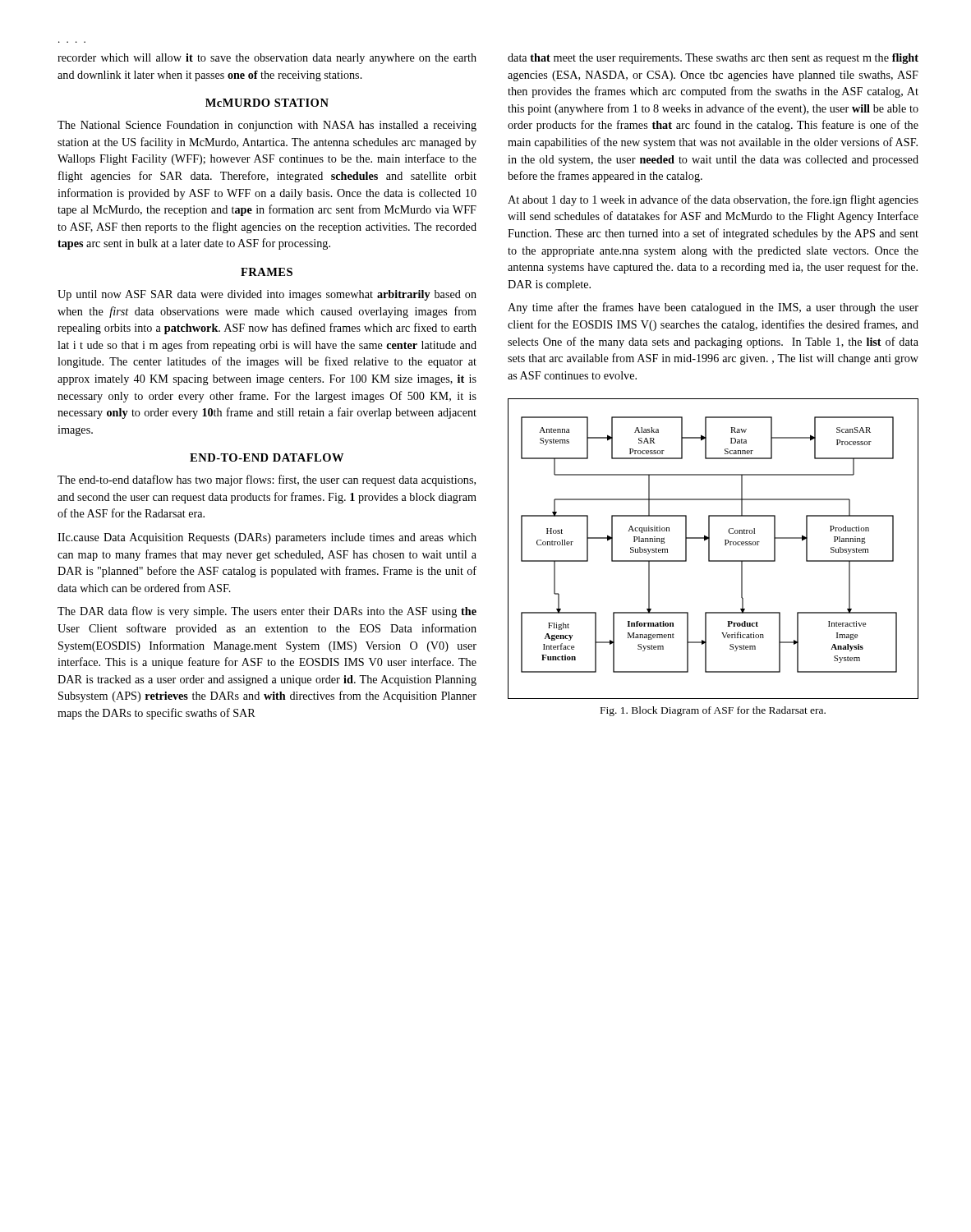Click on the text starting "At about 1 day to 1 week"

coord(713,242)
